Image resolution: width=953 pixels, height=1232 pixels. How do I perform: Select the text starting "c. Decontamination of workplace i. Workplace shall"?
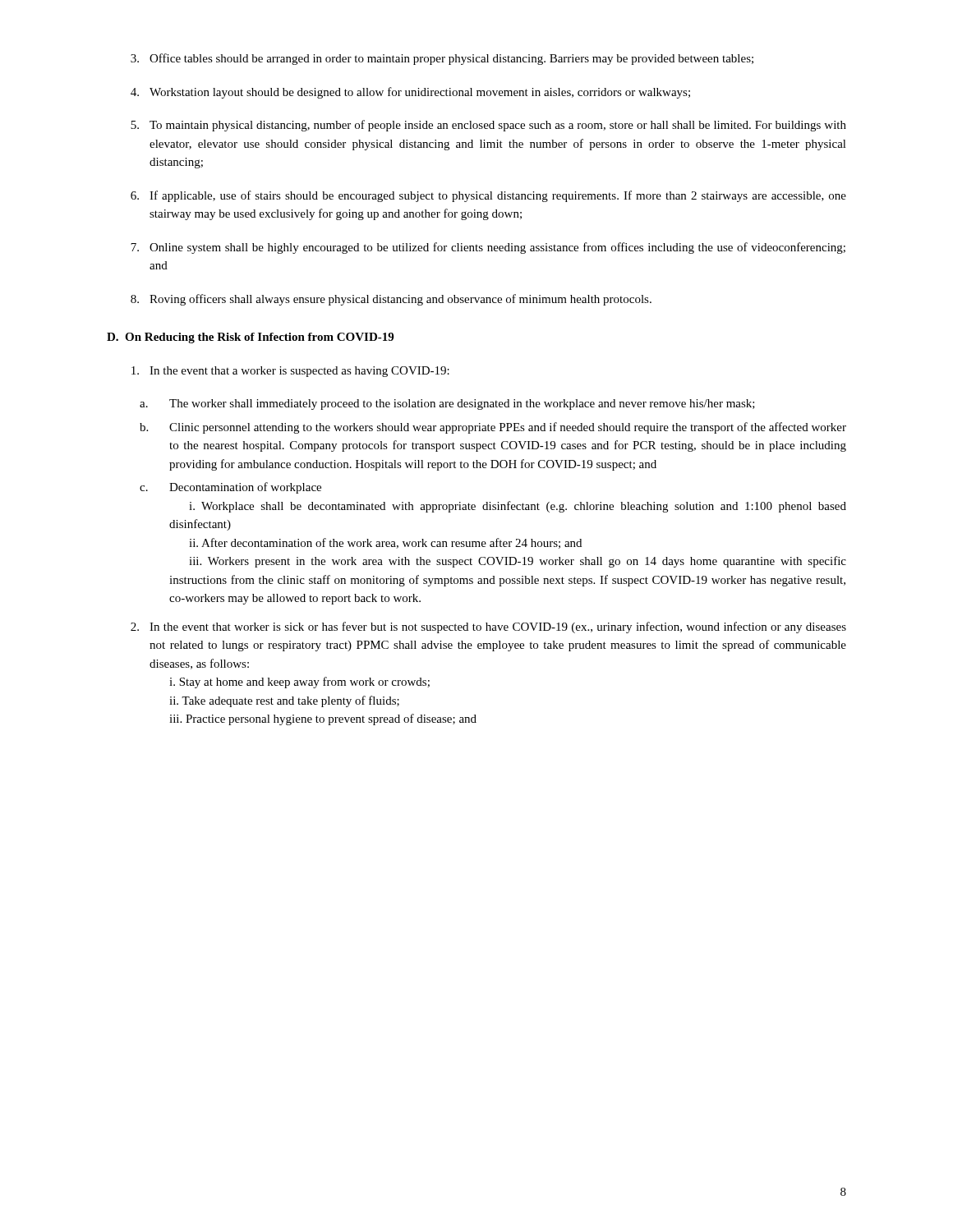pos(493,543)
